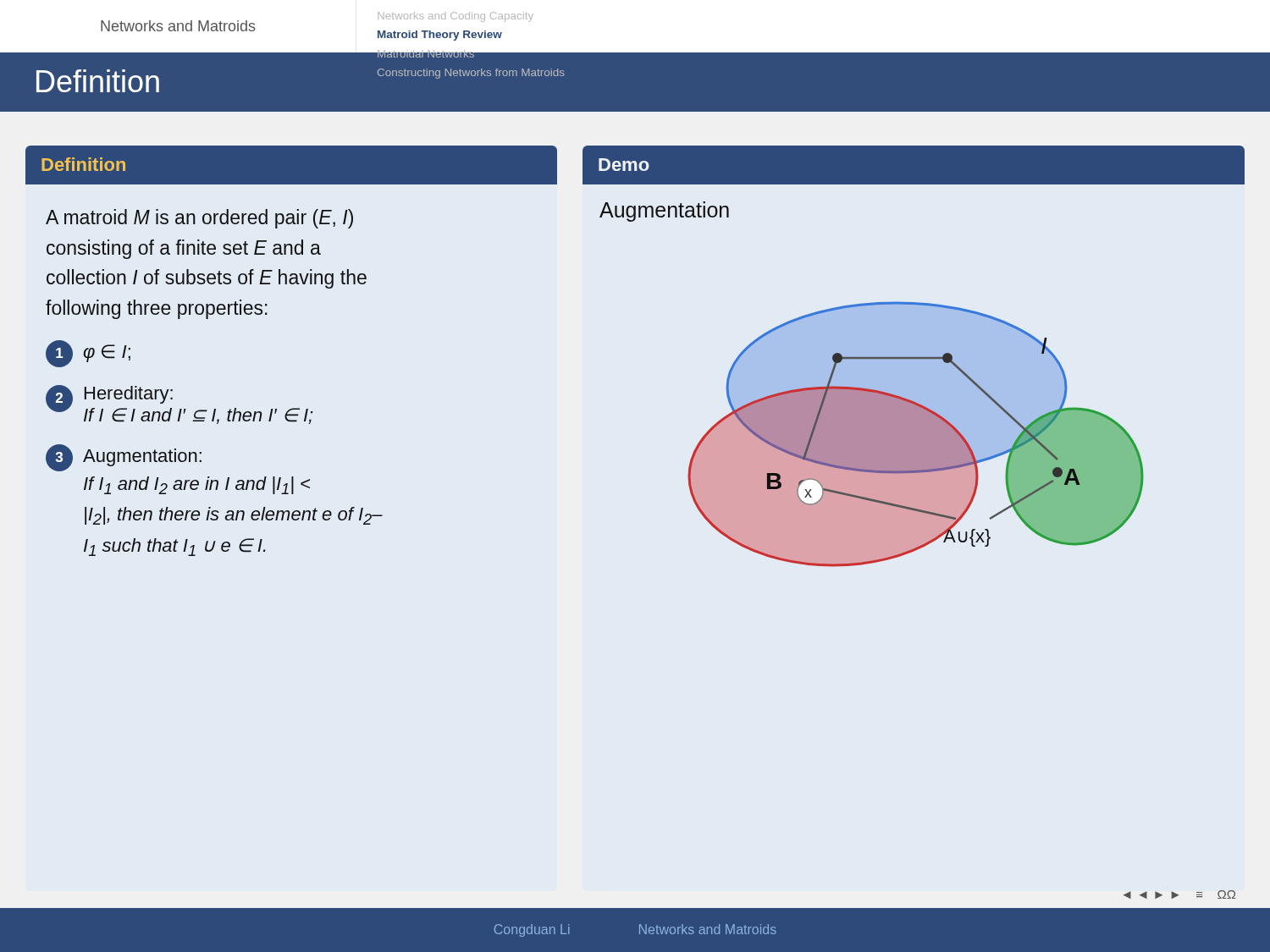The image size is (1270, 952).
Task: Find the block on this page that starts "Hereditary: If I ∈"
Action: tap(198, 404)
